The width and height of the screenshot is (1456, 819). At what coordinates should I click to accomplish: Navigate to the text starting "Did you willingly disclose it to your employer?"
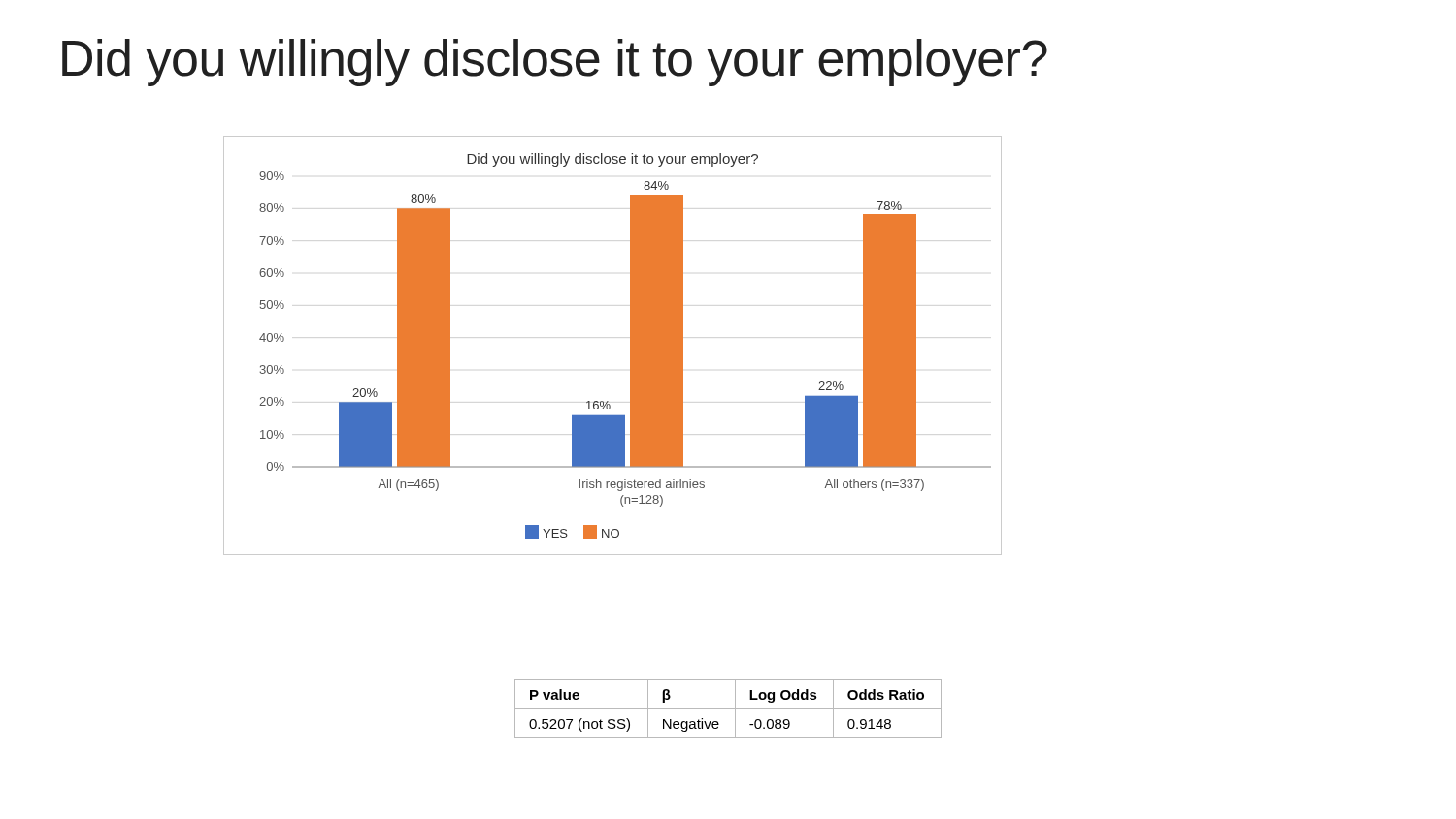(553, 58)
